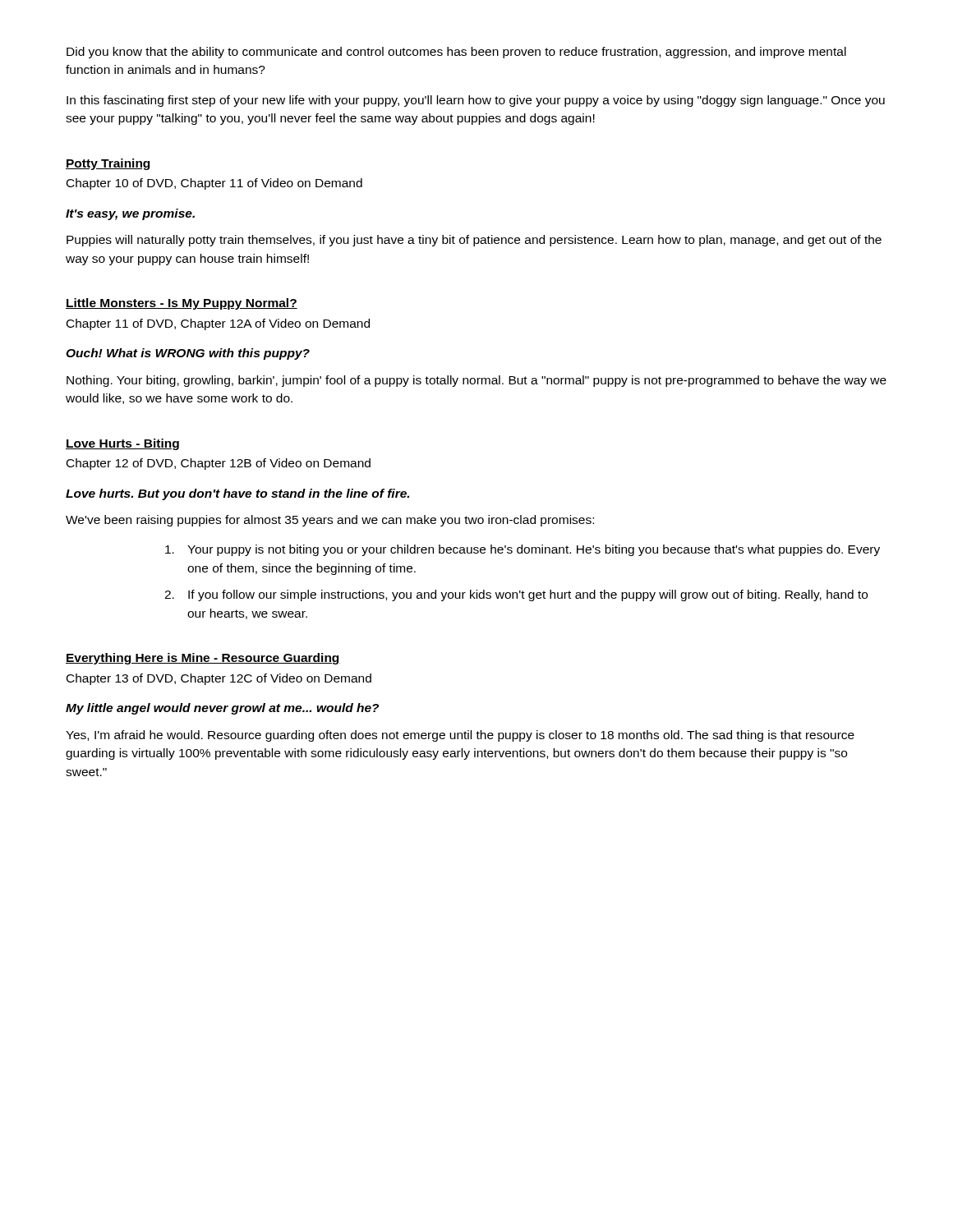Click where it says "Ouch! What is WRONG with this puppy?"
The width and height of the screenshot is (953, 1232).
(188, 353)
